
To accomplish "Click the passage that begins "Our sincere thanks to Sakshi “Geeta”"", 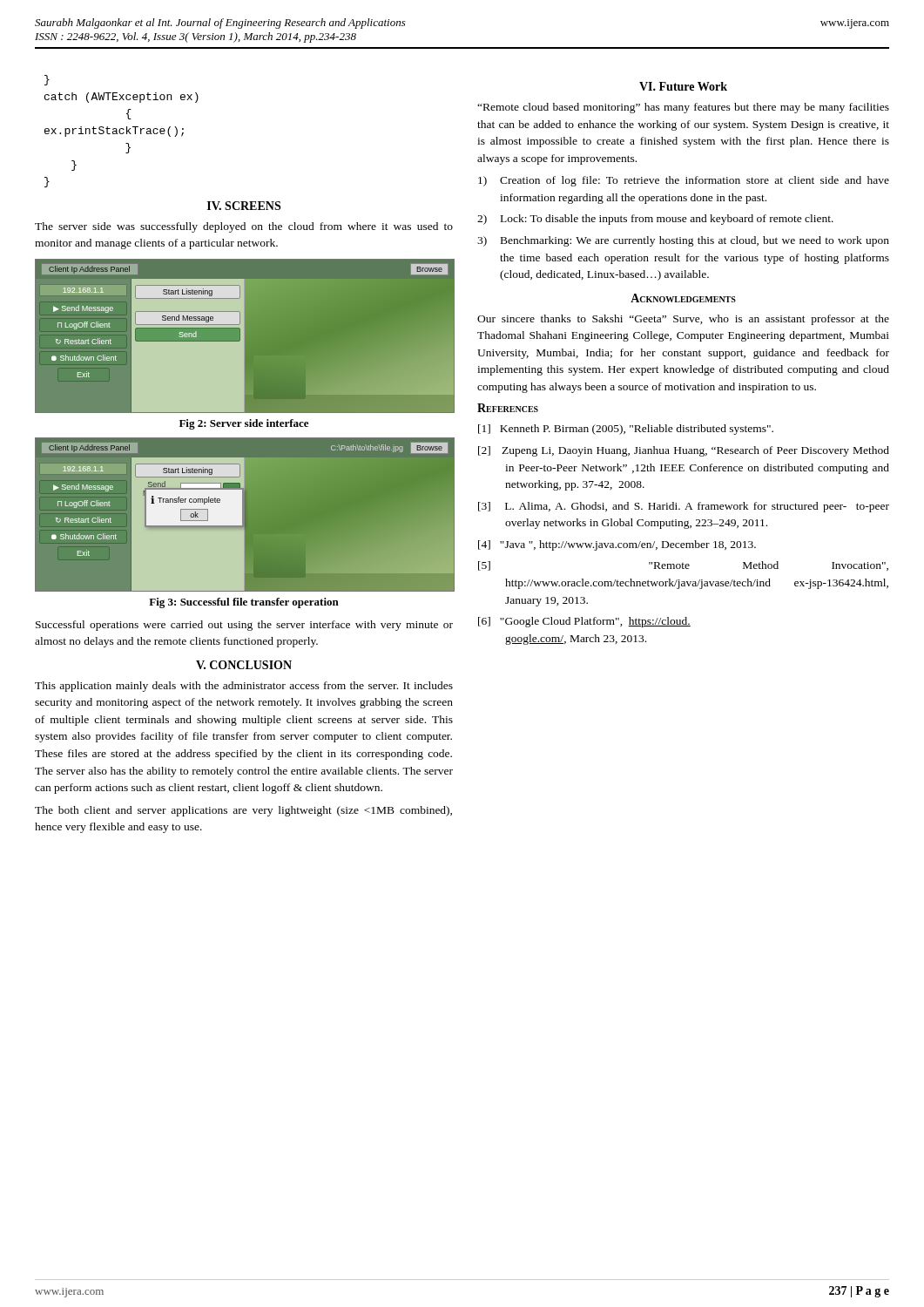I will [683, 352].
